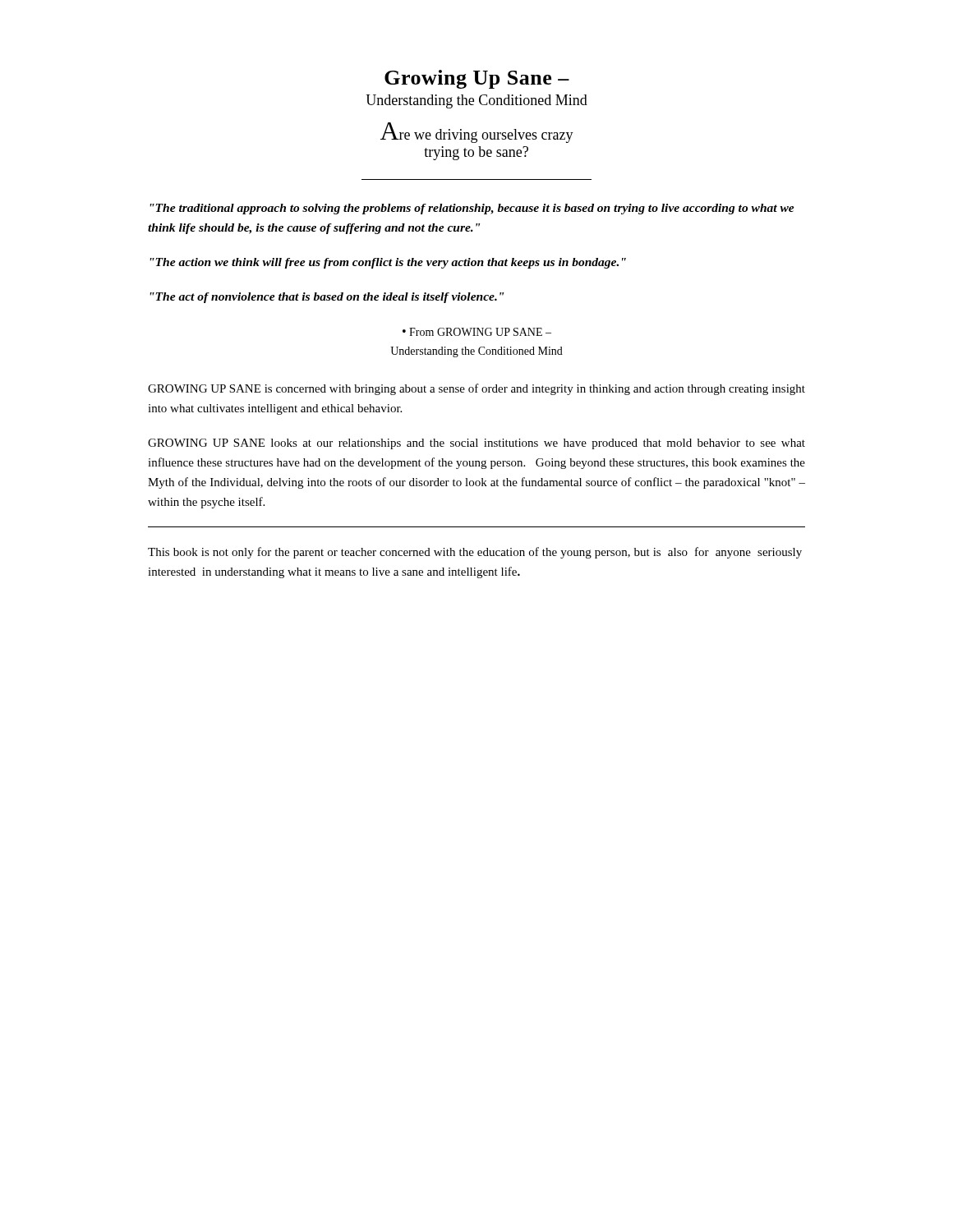Navigate to the passage starting "GROWING UP SANE looks at our relationships"
The width and height of the screenshot is (953, 1232).
click(476, 472)
